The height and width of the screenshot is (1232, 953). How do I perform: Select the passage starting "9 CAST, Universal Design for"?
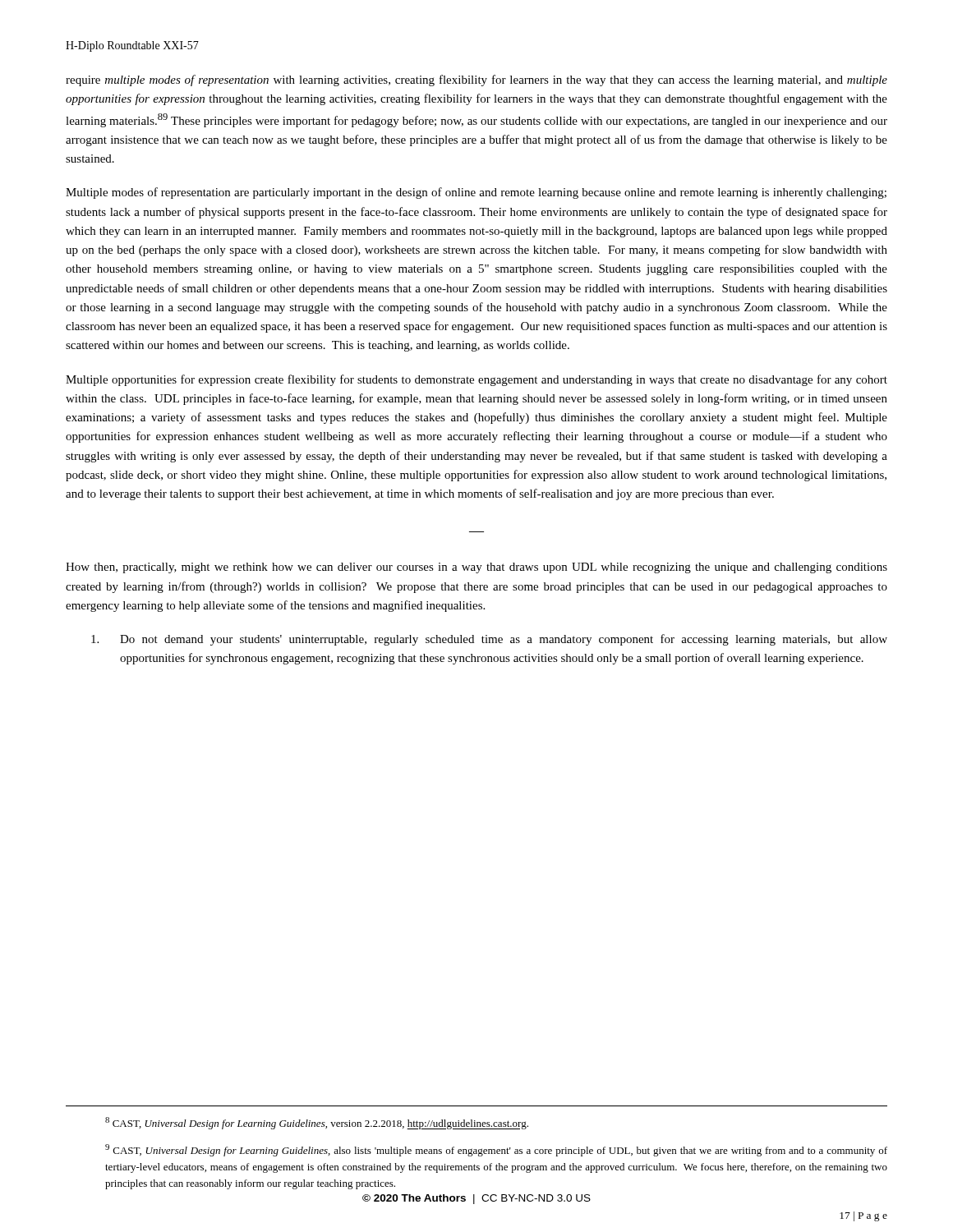[x=476, y=1166]
